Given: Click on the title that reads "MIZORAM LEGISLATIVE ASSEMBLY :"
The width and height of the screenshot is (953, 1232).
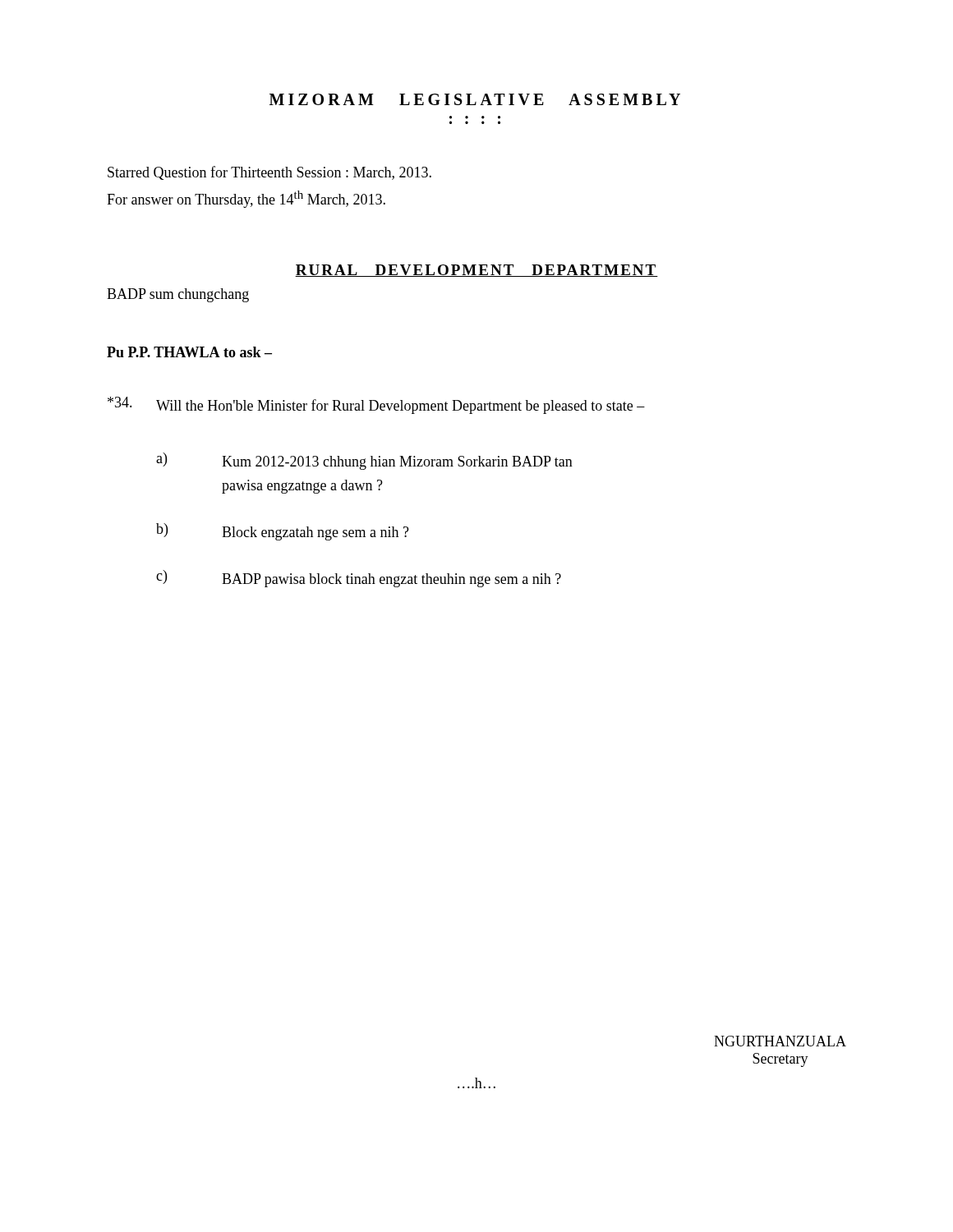Looking at the screenshot, I should point(476,109).
